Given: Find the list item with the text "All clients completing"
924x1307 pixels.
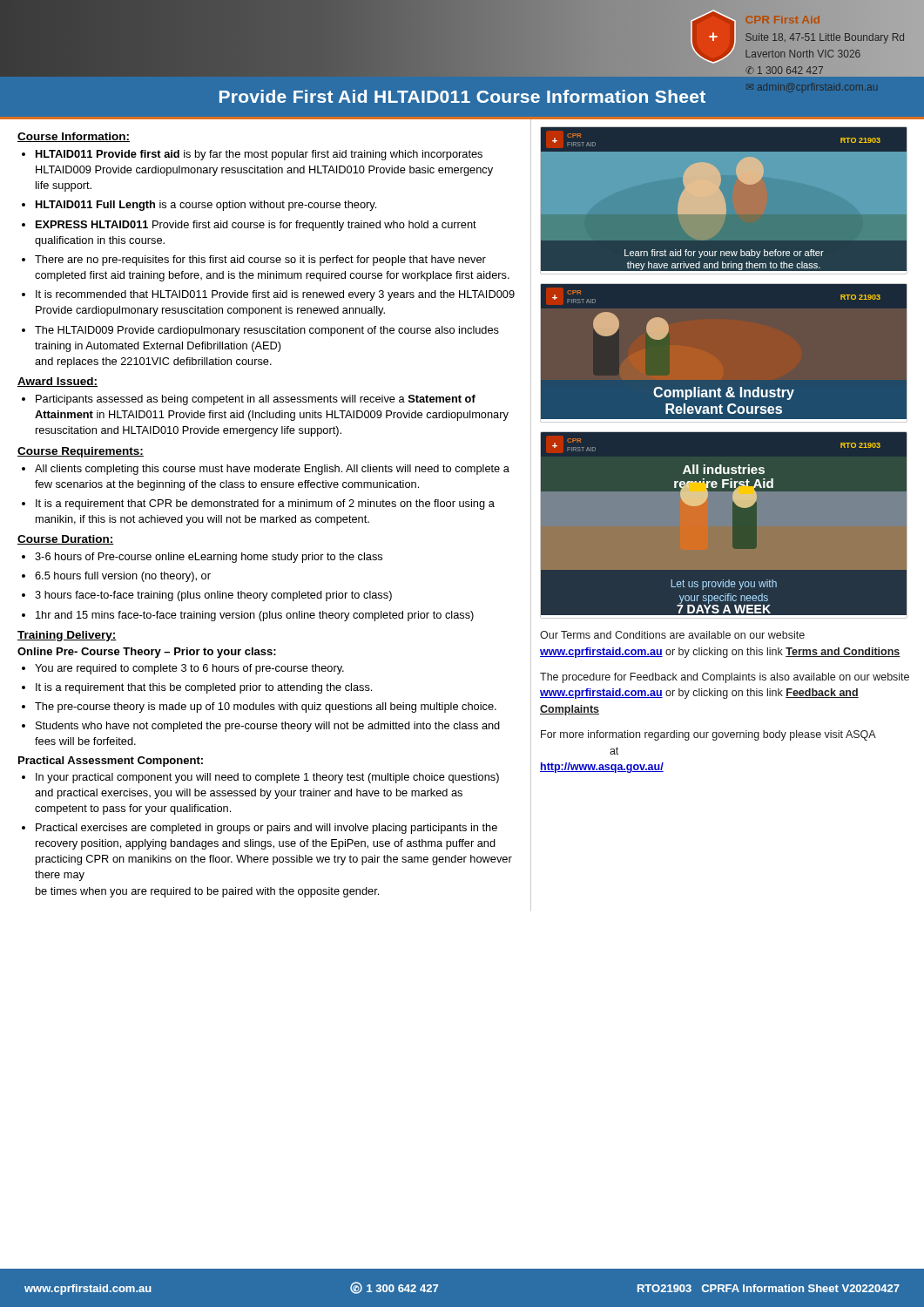Looking at the screenshot, I should 272,476.
